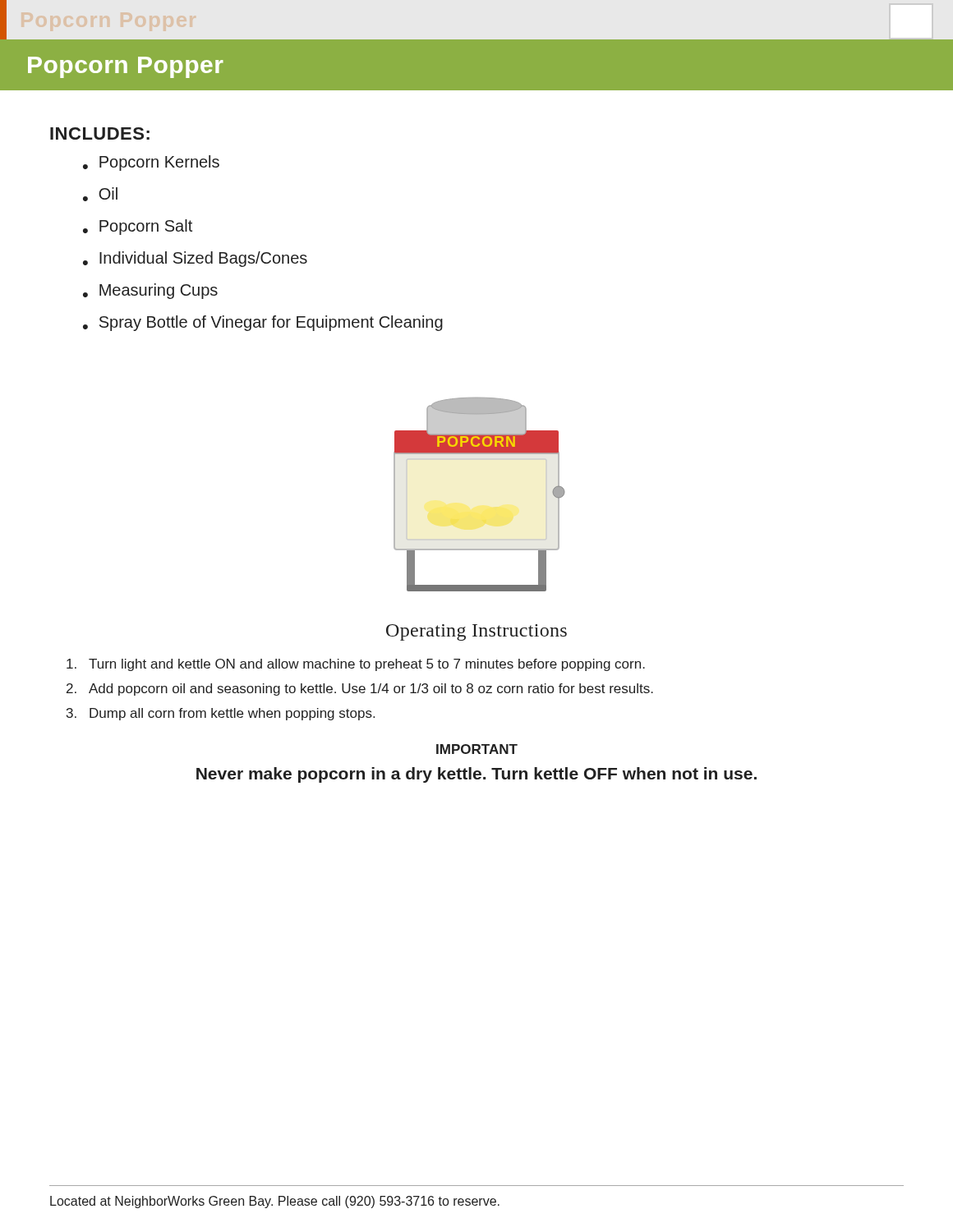
Task: Click on the passage starting "Operating Instructions"
Action: pyautogui.click(x=476, y=630)
